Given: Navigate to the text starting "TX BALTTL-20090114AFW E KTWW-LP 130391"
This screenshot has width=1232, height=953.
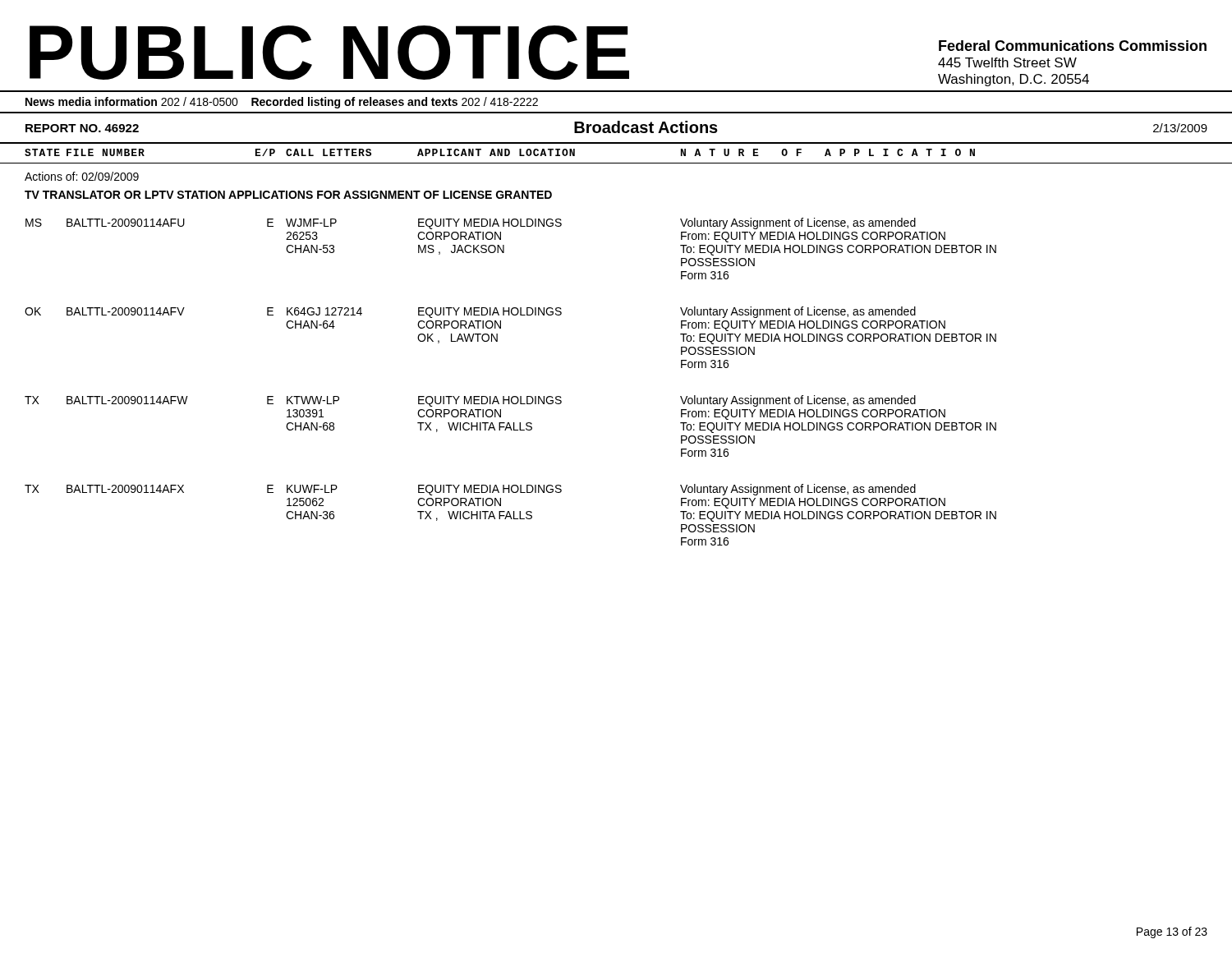Looking at the screenshot, I should tap(470, 401).
